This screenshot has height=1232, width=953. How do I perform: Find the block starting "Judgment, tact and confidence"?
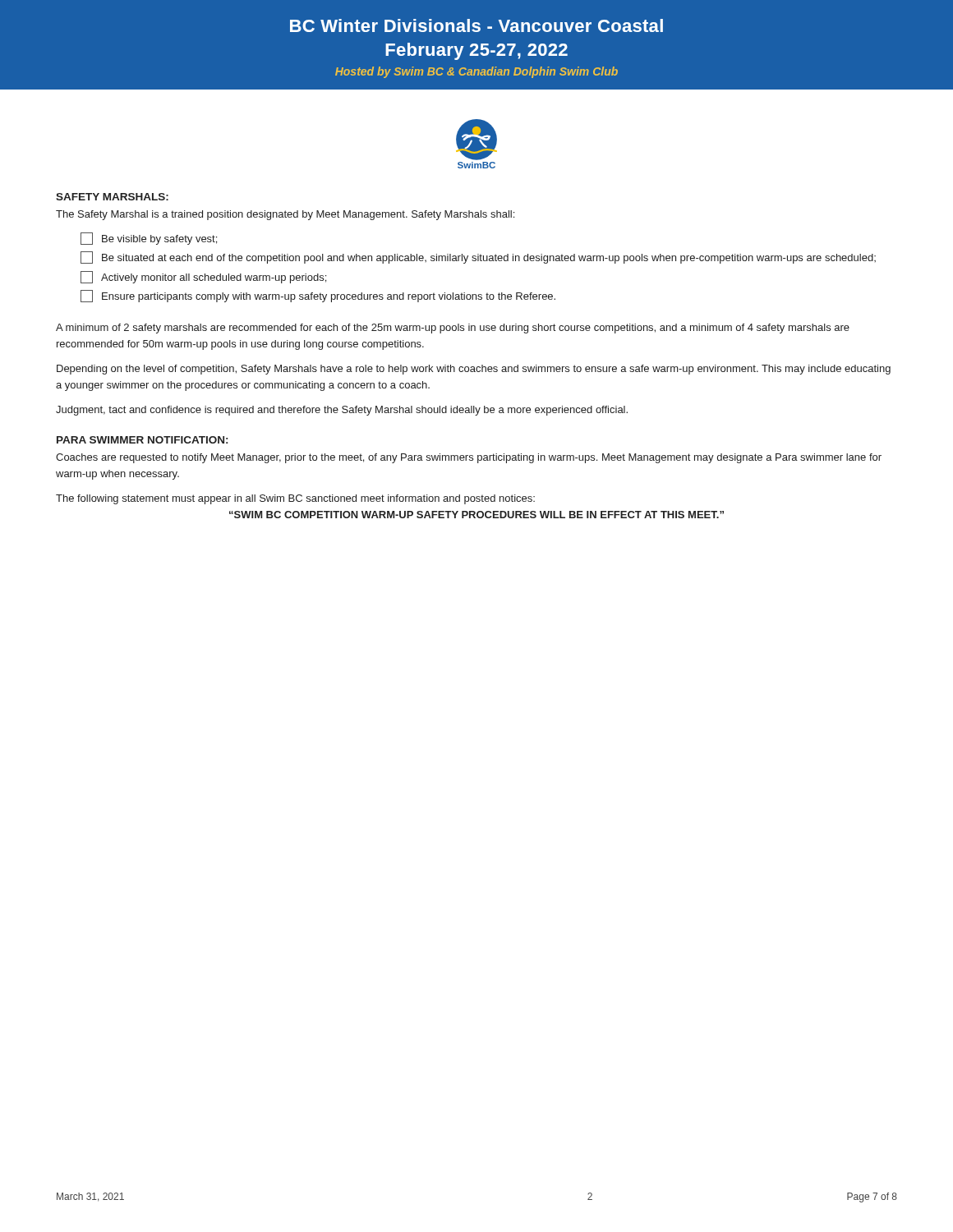click(x=342, y=410)
